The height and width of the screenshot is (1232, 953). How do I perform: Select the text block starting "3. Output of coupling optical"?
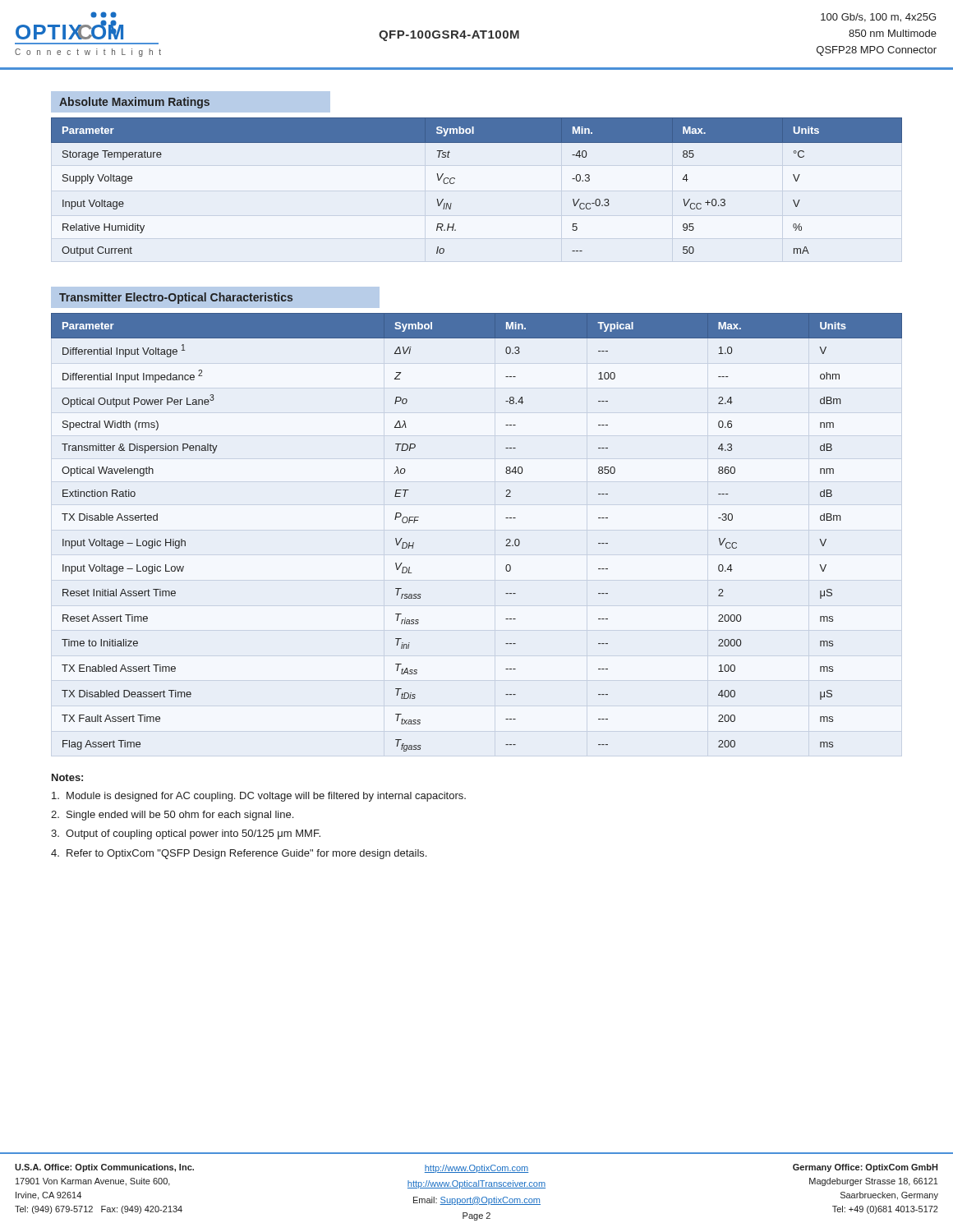(186, 834)
